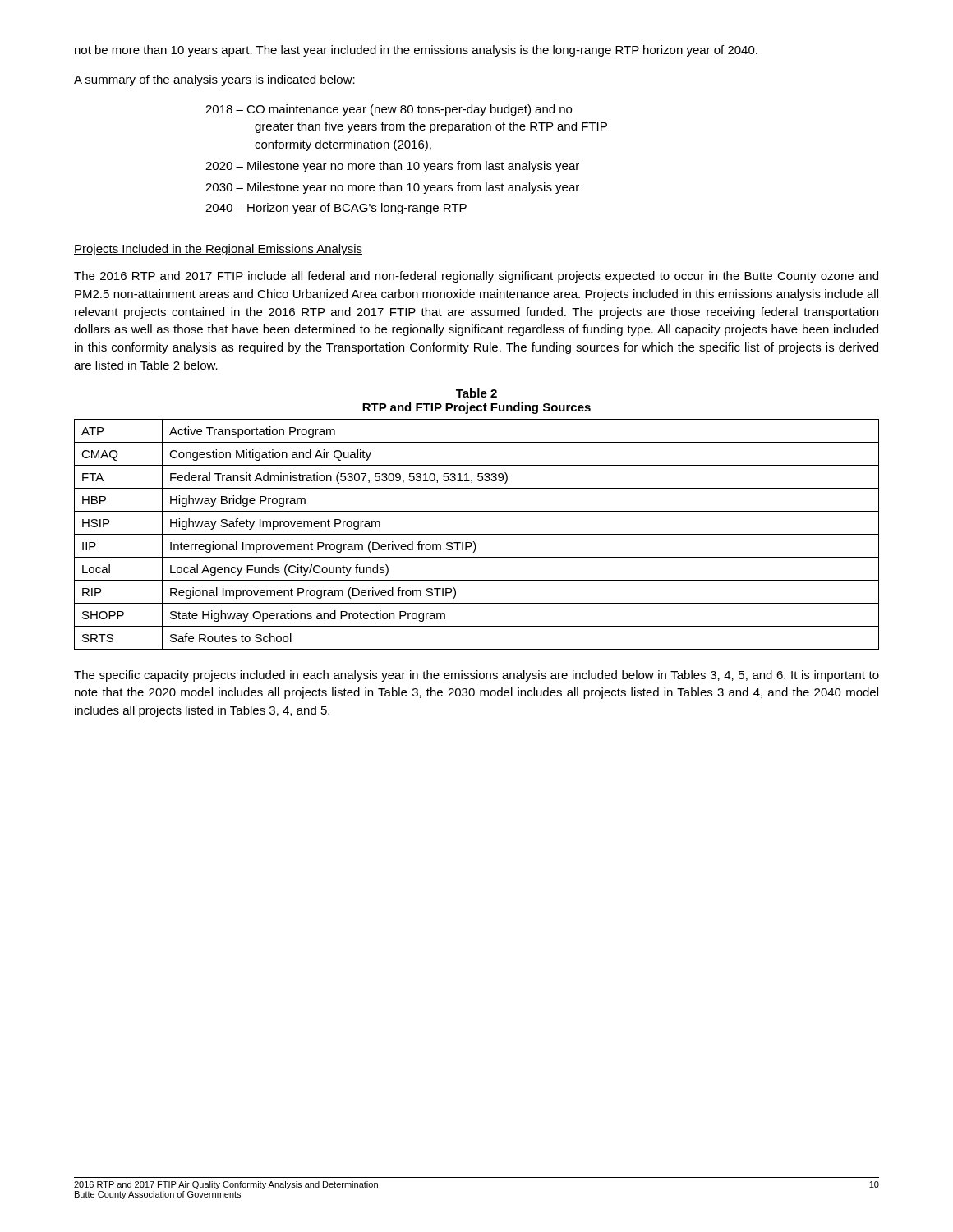Navigate to the block starting "Table 2 RTP and FTIP Project"
The height and width of the screenshot is (1232, 953).
476,400
